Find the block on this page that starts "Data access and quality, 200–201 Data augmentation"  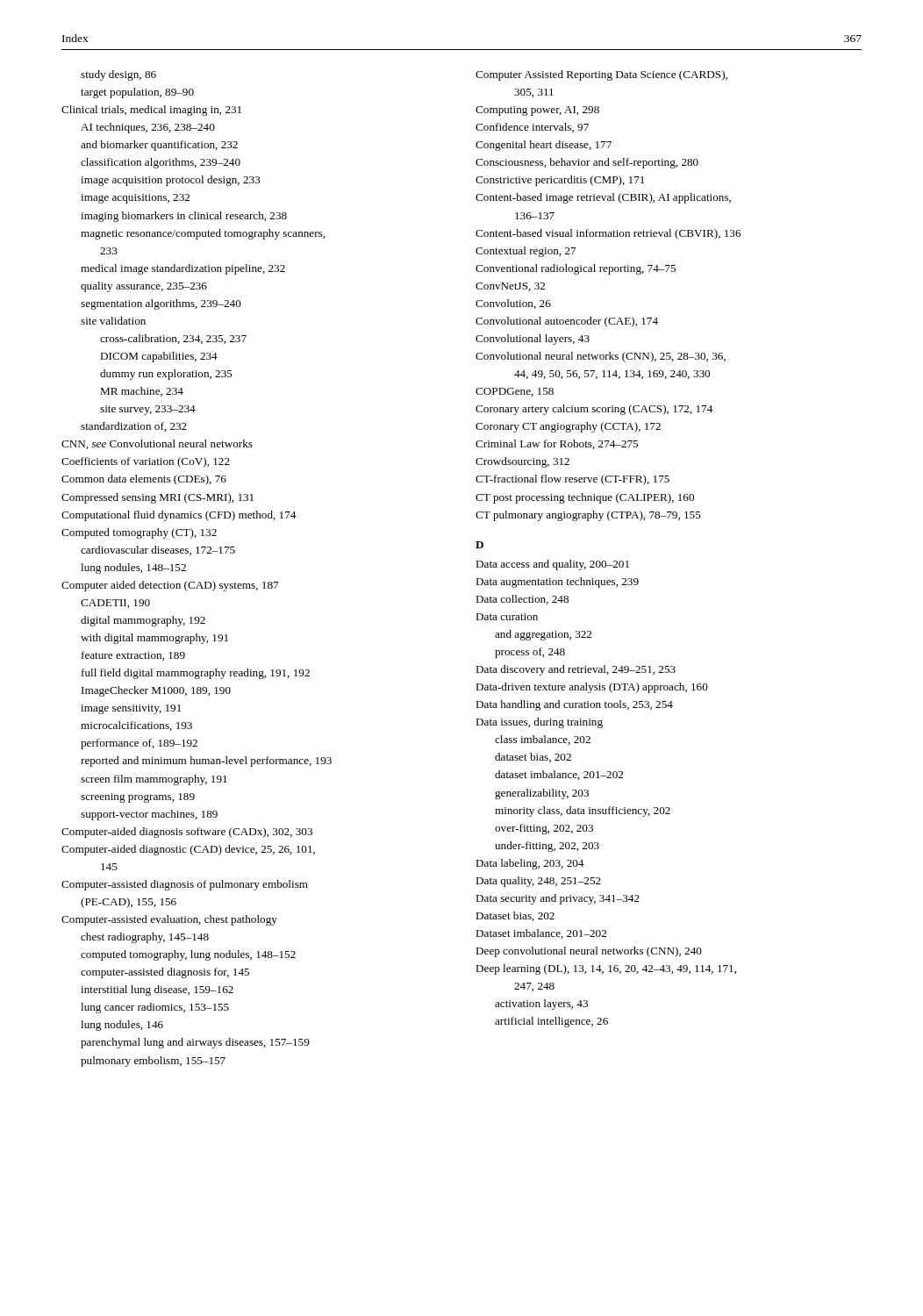(x=552, y=565)
